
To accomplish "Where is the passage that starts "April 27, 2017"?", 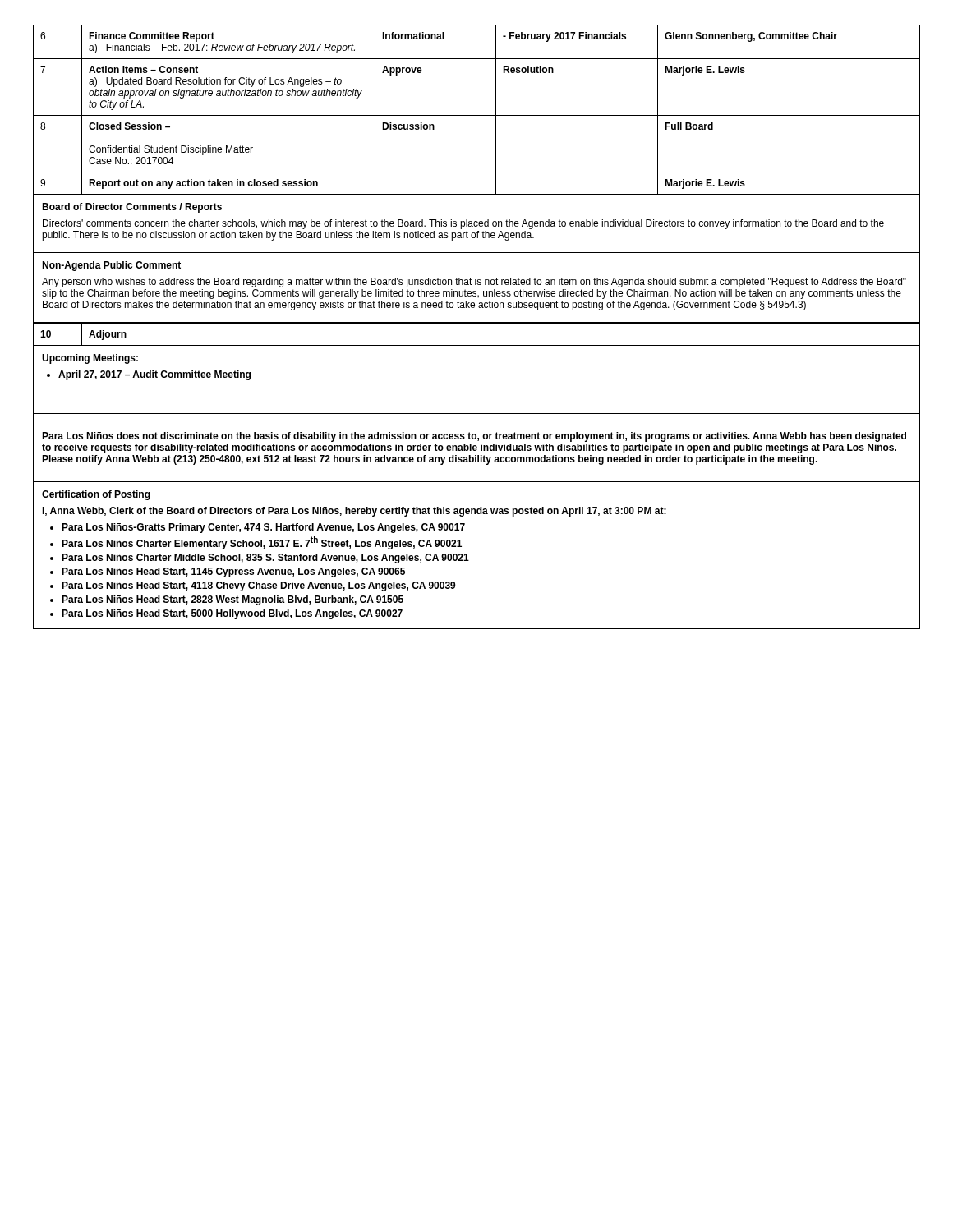I will [x=155, y=375].
